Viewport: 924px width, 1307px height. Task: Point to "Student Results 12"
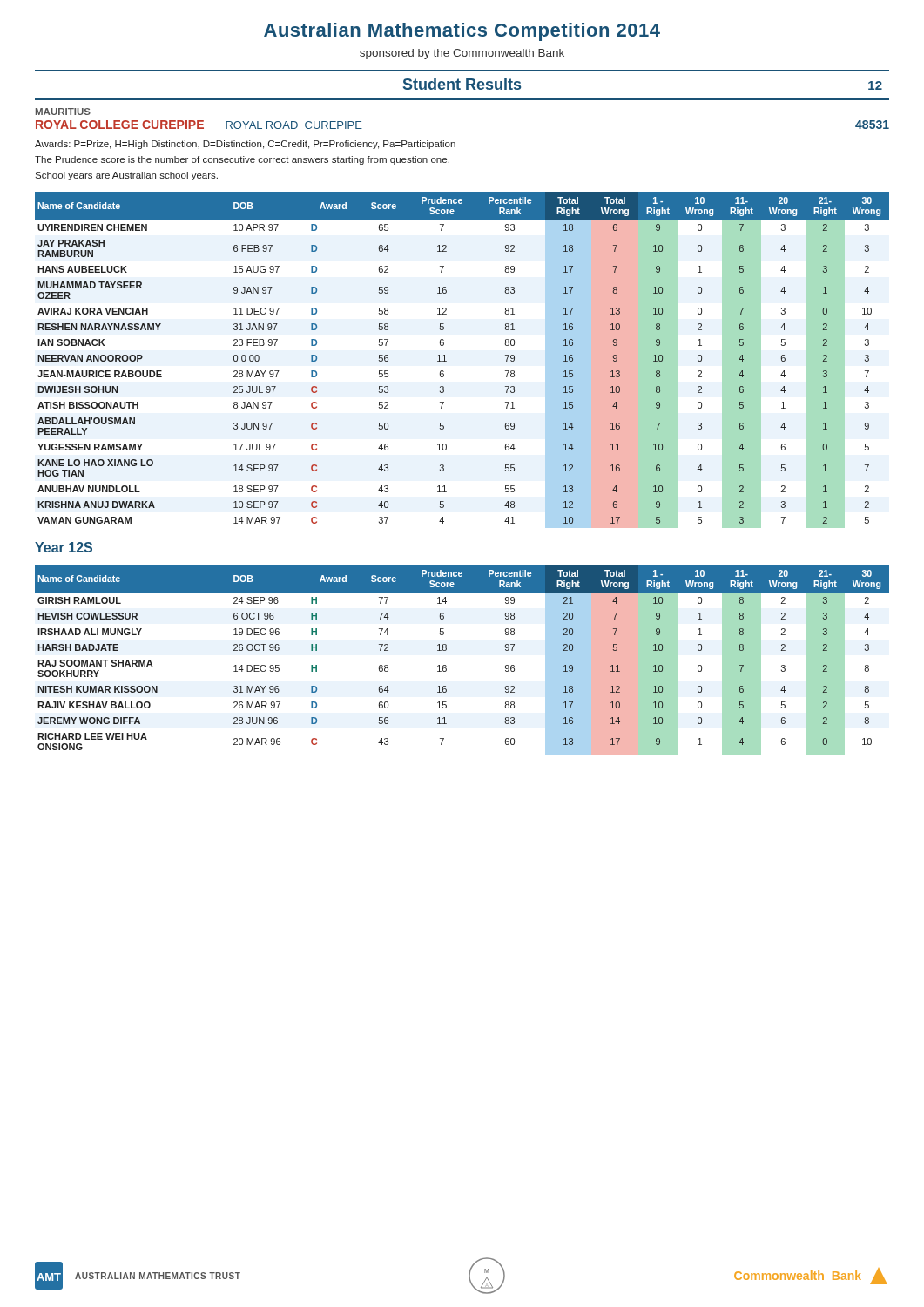pos(462,85)
